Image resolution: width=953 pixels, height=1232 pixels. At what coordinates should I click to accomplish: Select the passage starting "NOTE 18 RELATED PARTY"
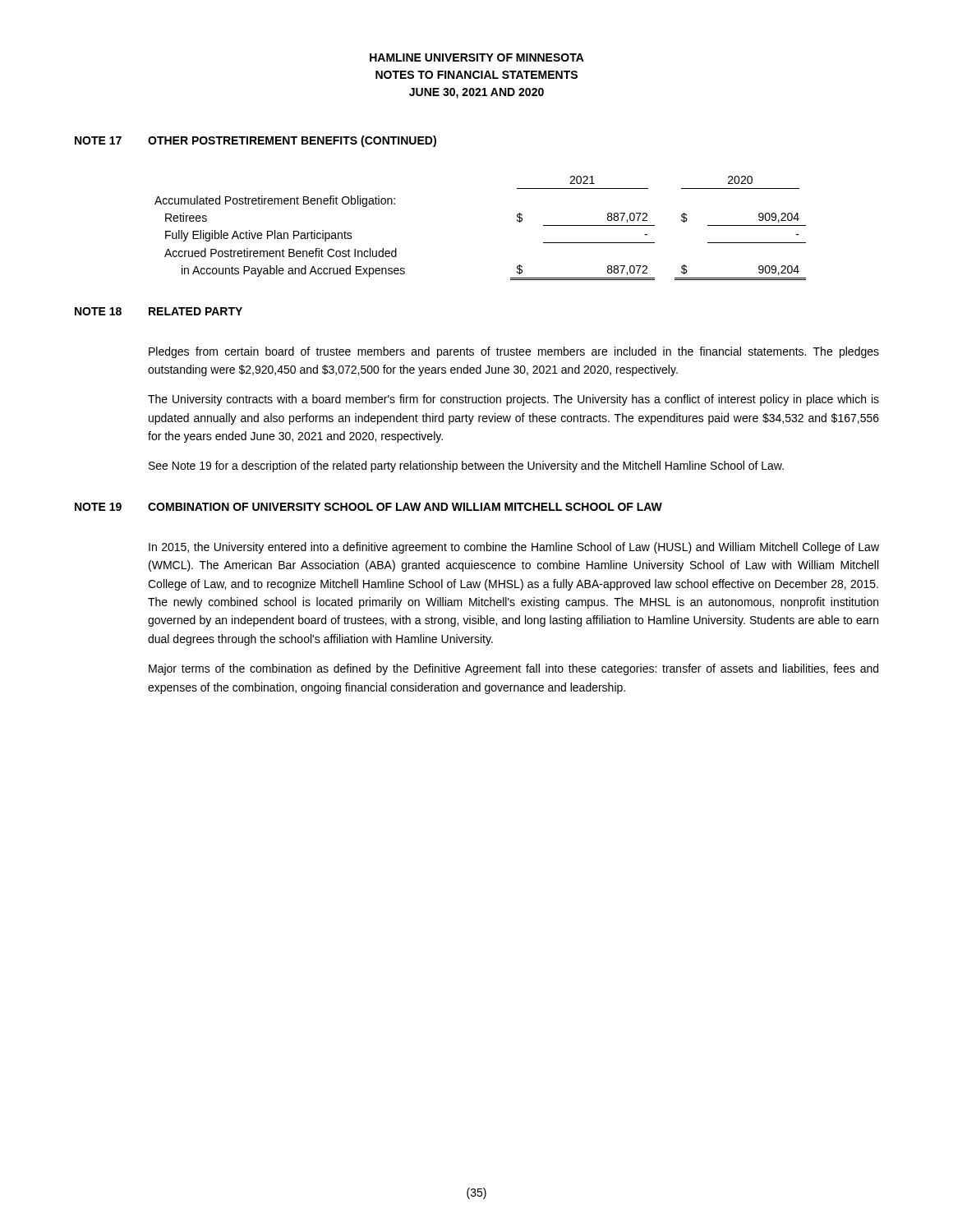(x=159, y=311)
